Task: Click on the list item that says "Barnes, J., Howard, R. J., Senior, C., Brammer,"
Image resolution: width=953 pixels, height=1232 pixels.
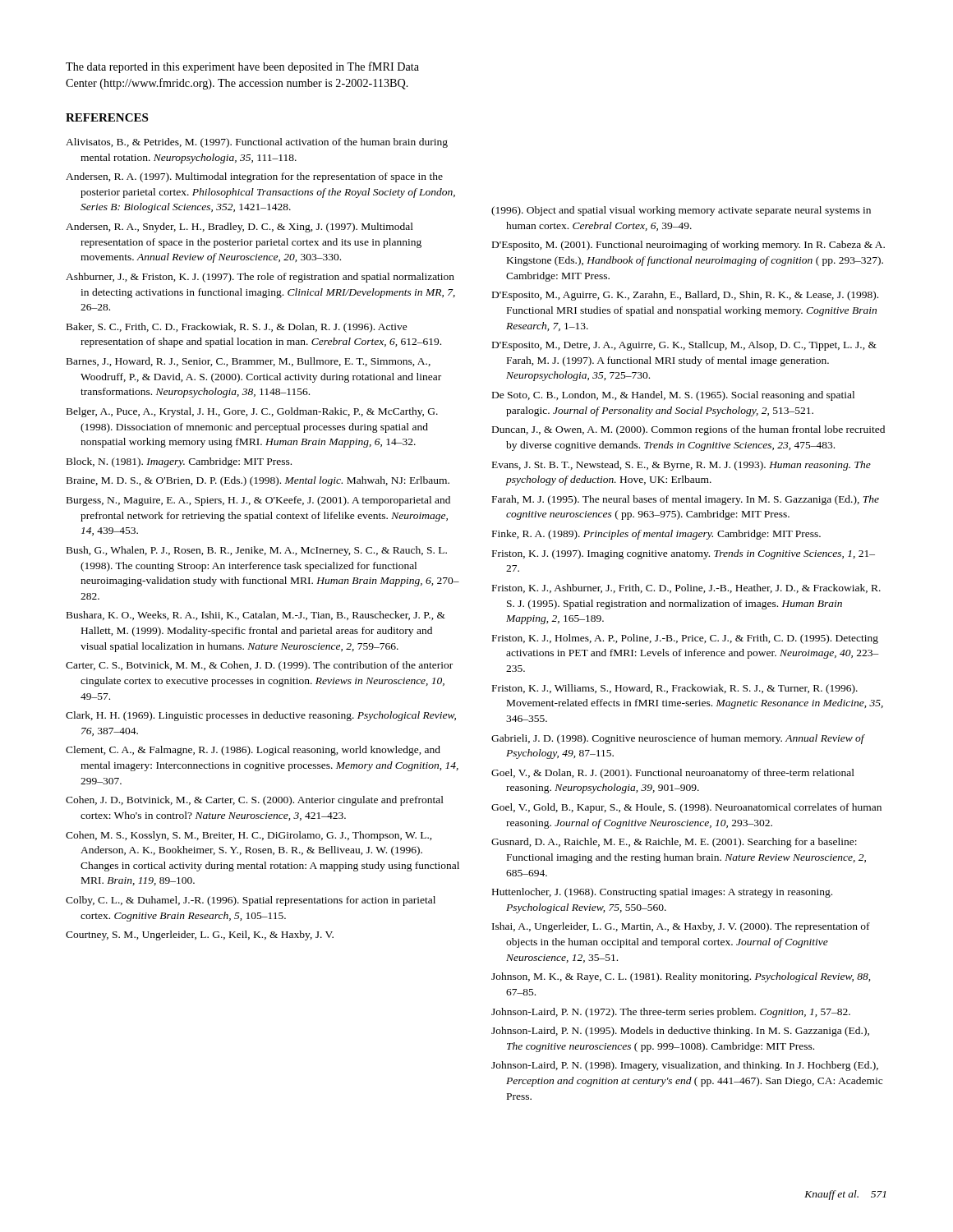Action: pos(254,376)
